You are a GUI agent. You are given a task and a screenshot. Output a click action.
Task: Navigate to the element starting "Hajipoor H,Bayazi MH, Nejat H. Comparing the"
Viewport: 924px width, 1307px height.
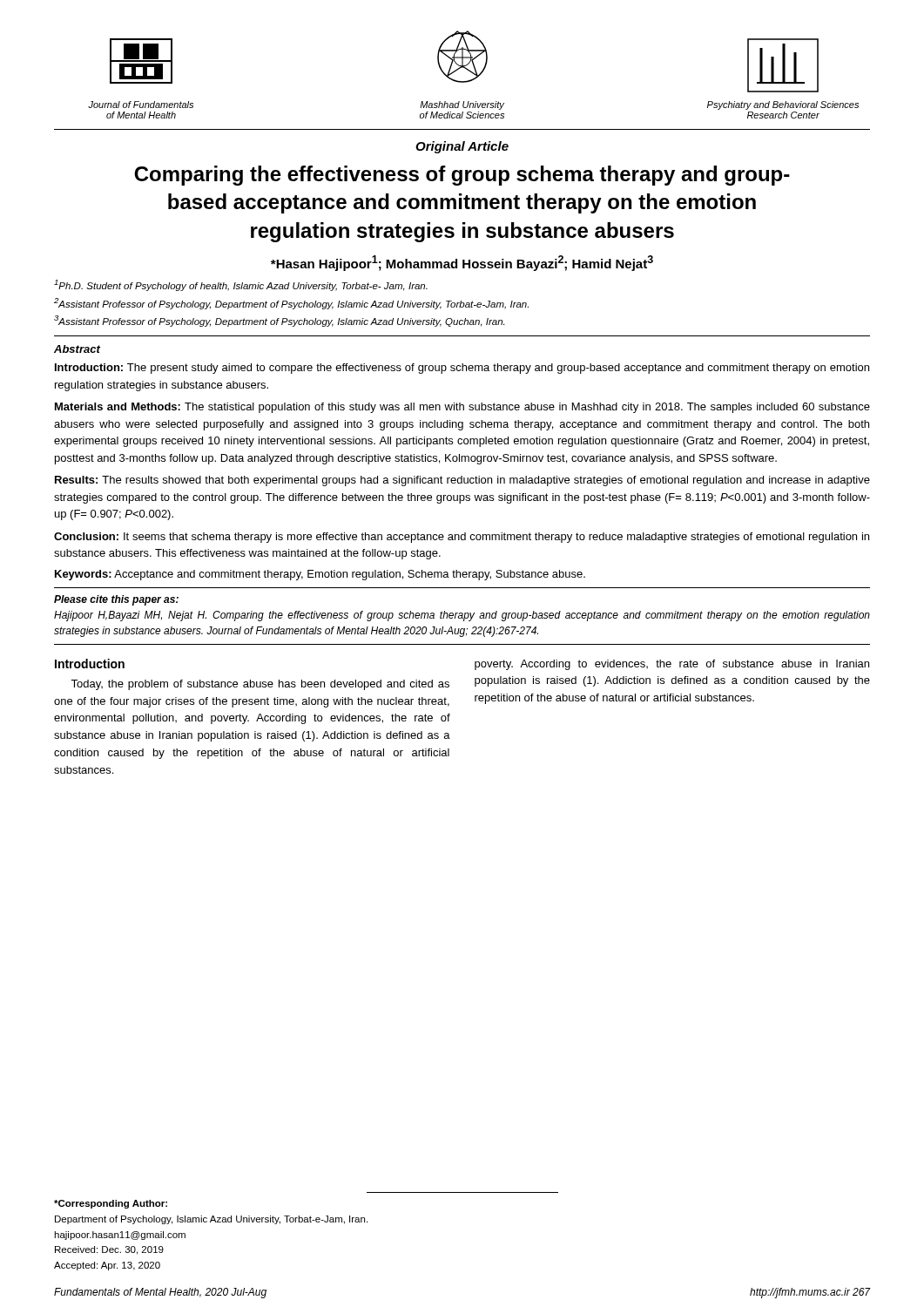462,623
